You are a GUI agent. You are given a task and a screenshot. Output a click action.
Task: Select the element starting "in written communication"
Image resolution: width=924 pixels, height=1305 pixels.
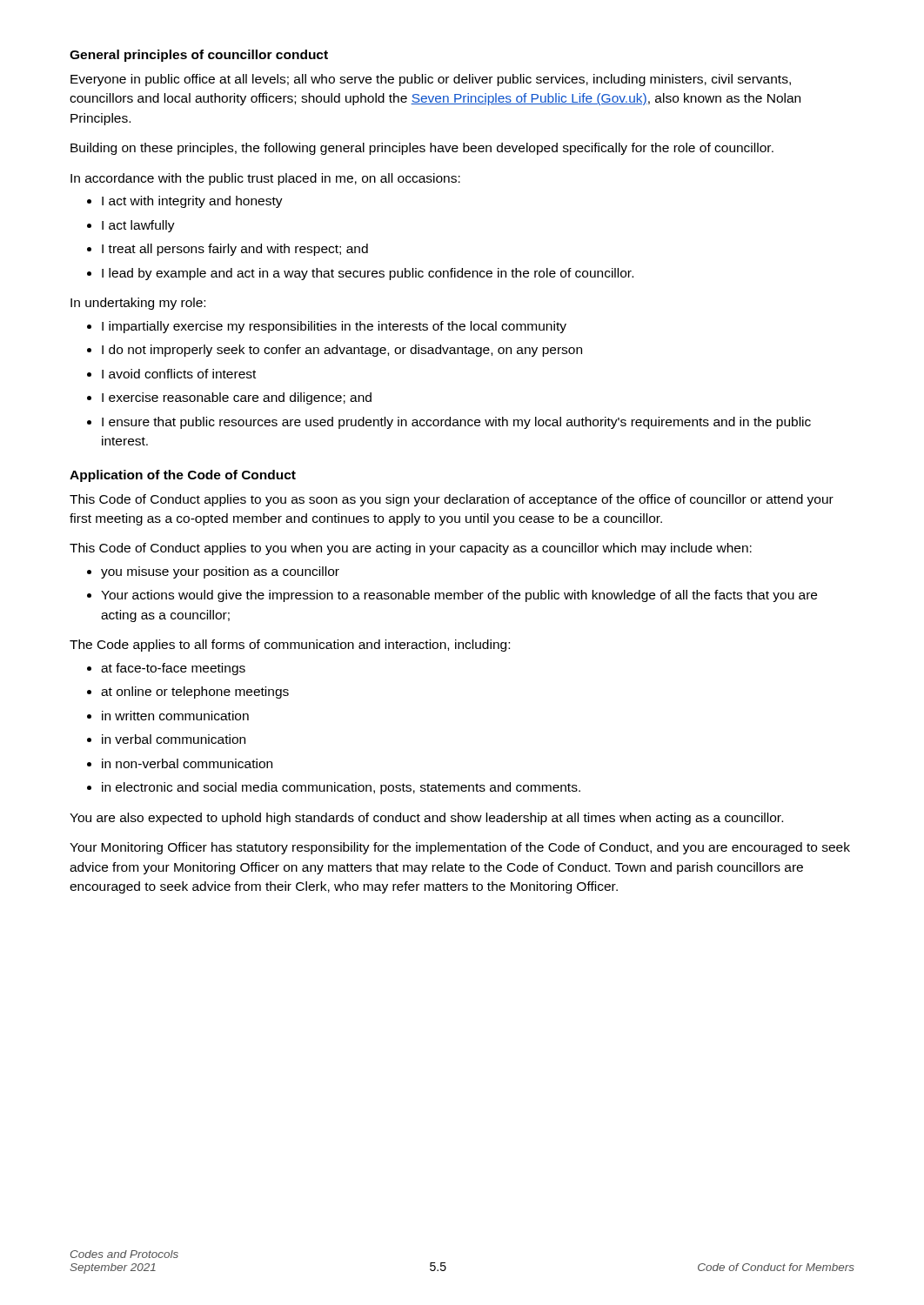tap(175, 715)
